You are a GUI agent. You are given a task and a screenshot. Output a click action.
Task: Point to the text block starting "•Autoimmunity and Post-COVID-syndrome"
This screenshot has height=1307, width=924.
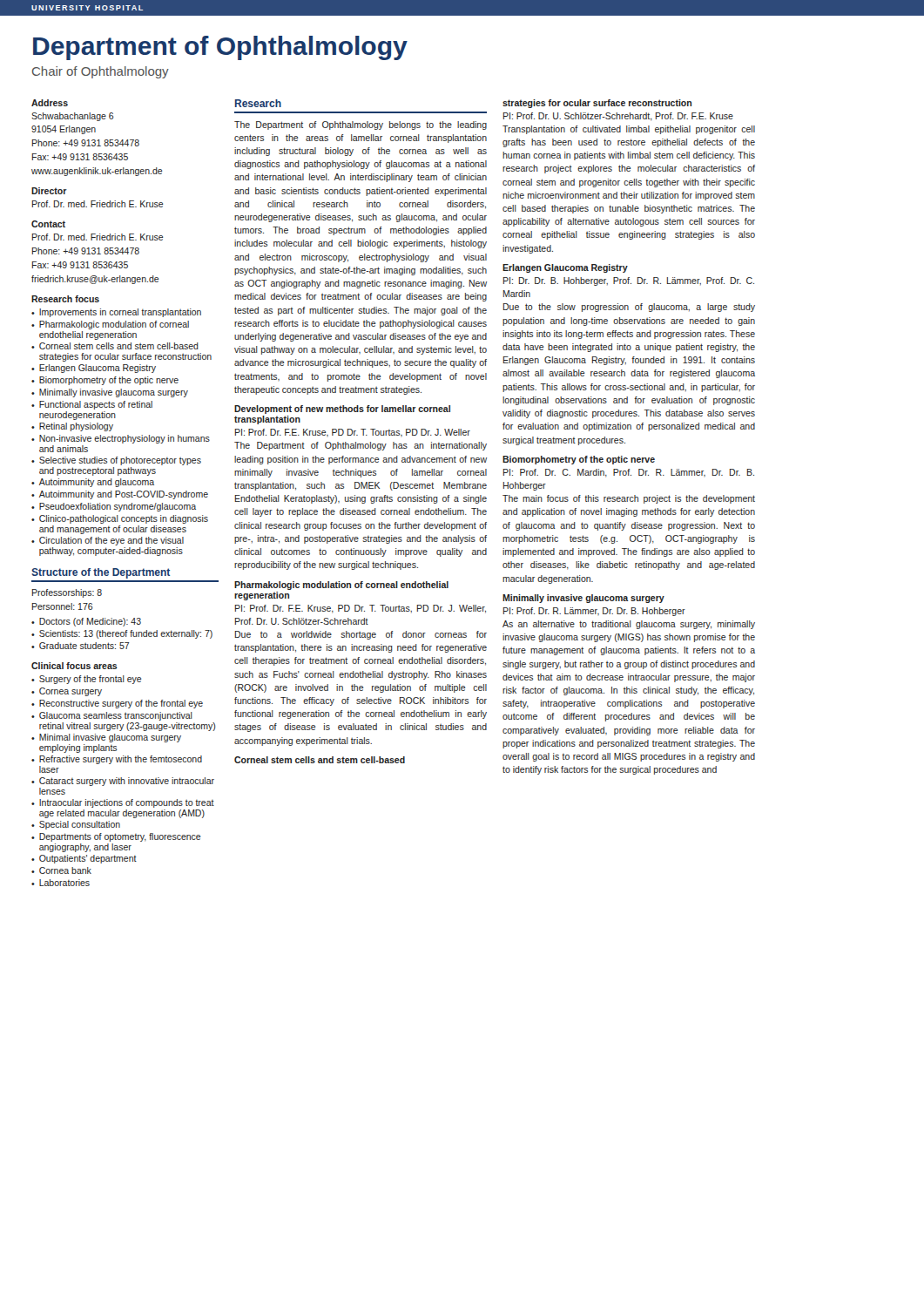(x=120, y=495)
